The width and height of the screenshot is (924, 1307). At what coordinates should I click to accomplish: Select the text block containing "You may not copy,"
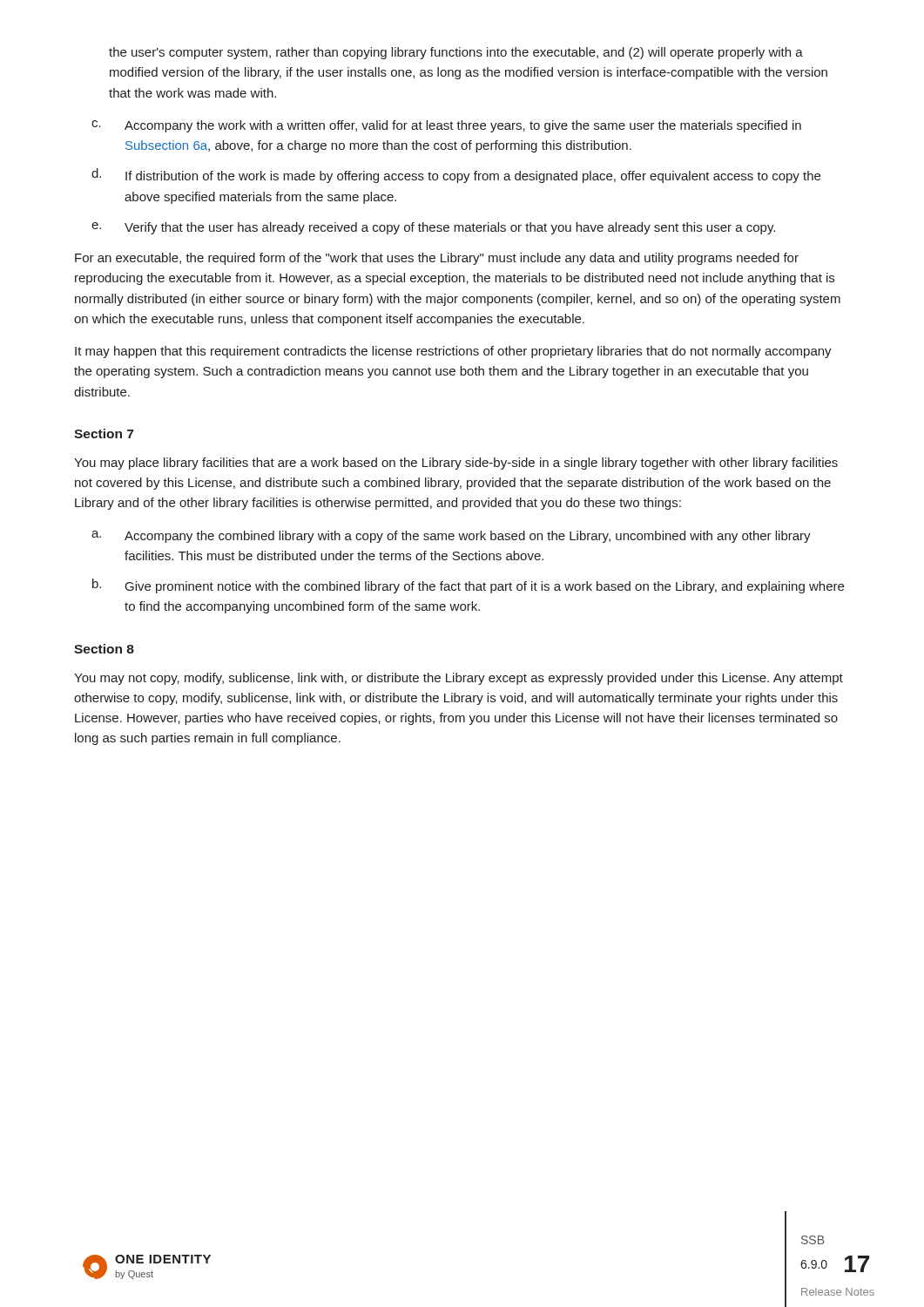point(462,707)
